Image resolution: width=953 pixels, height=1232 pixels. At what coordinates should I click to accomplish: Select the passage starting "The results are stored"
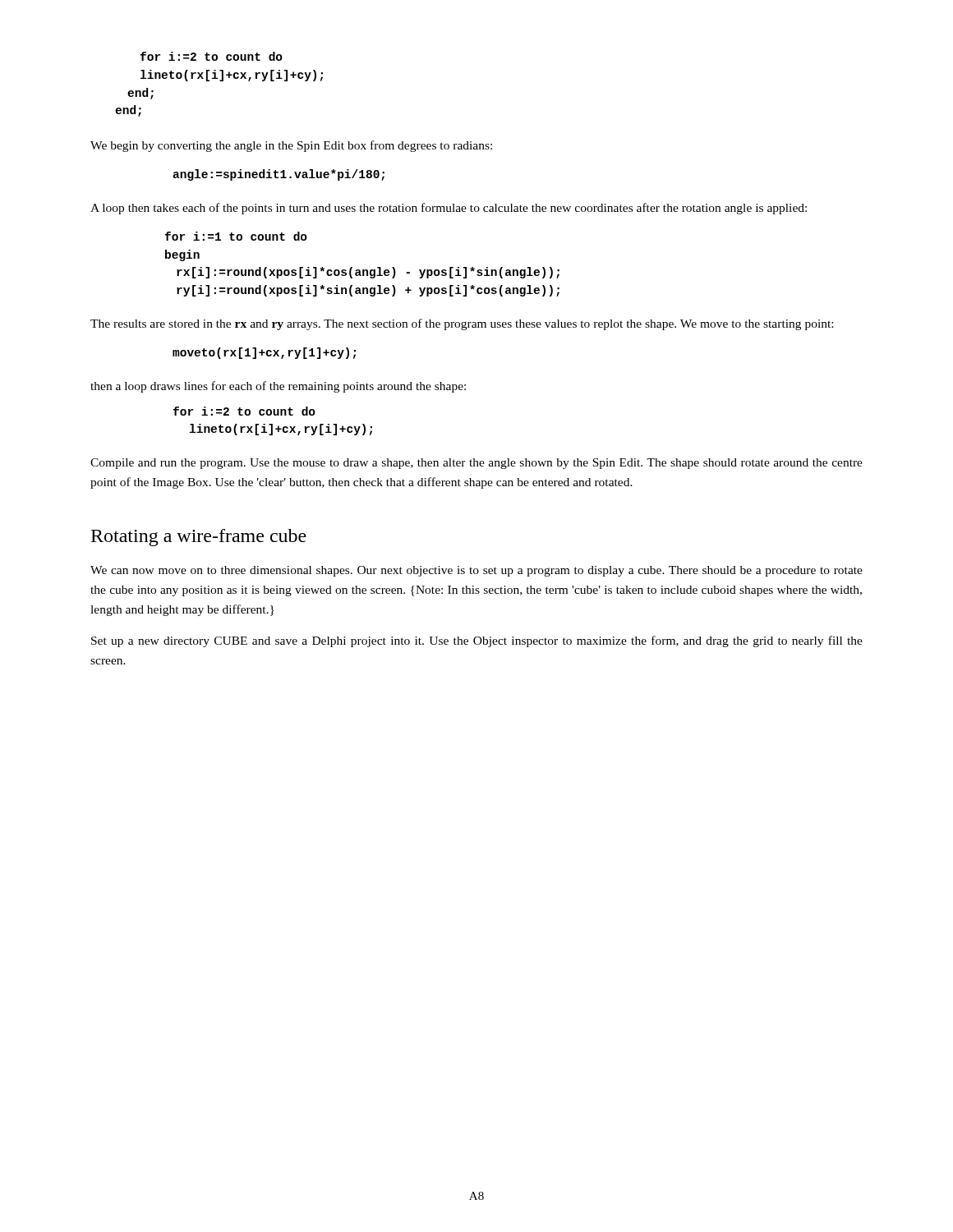click(x=462, y=323)
